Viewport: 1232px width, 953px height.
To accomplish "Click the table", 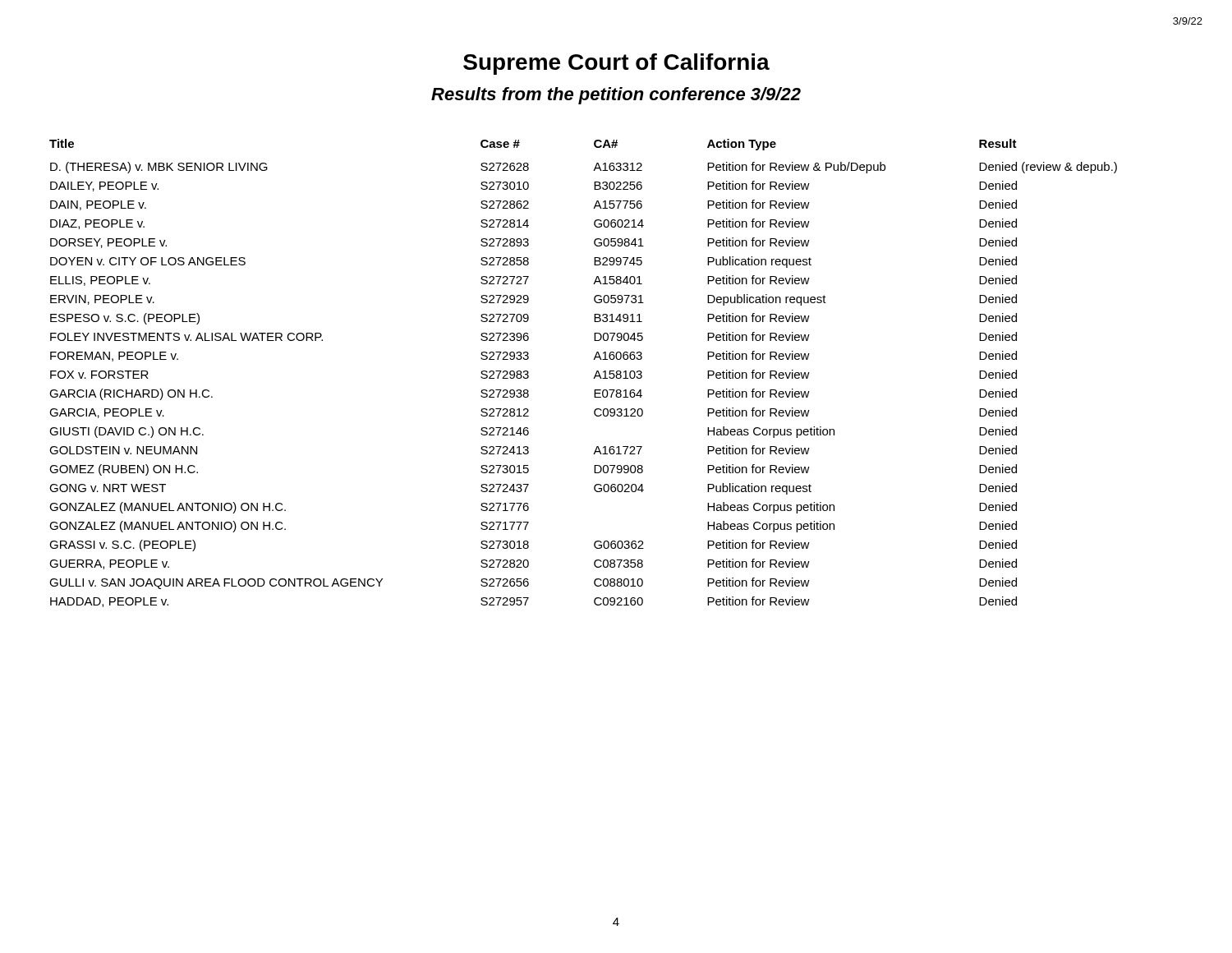I will [616, 373].
